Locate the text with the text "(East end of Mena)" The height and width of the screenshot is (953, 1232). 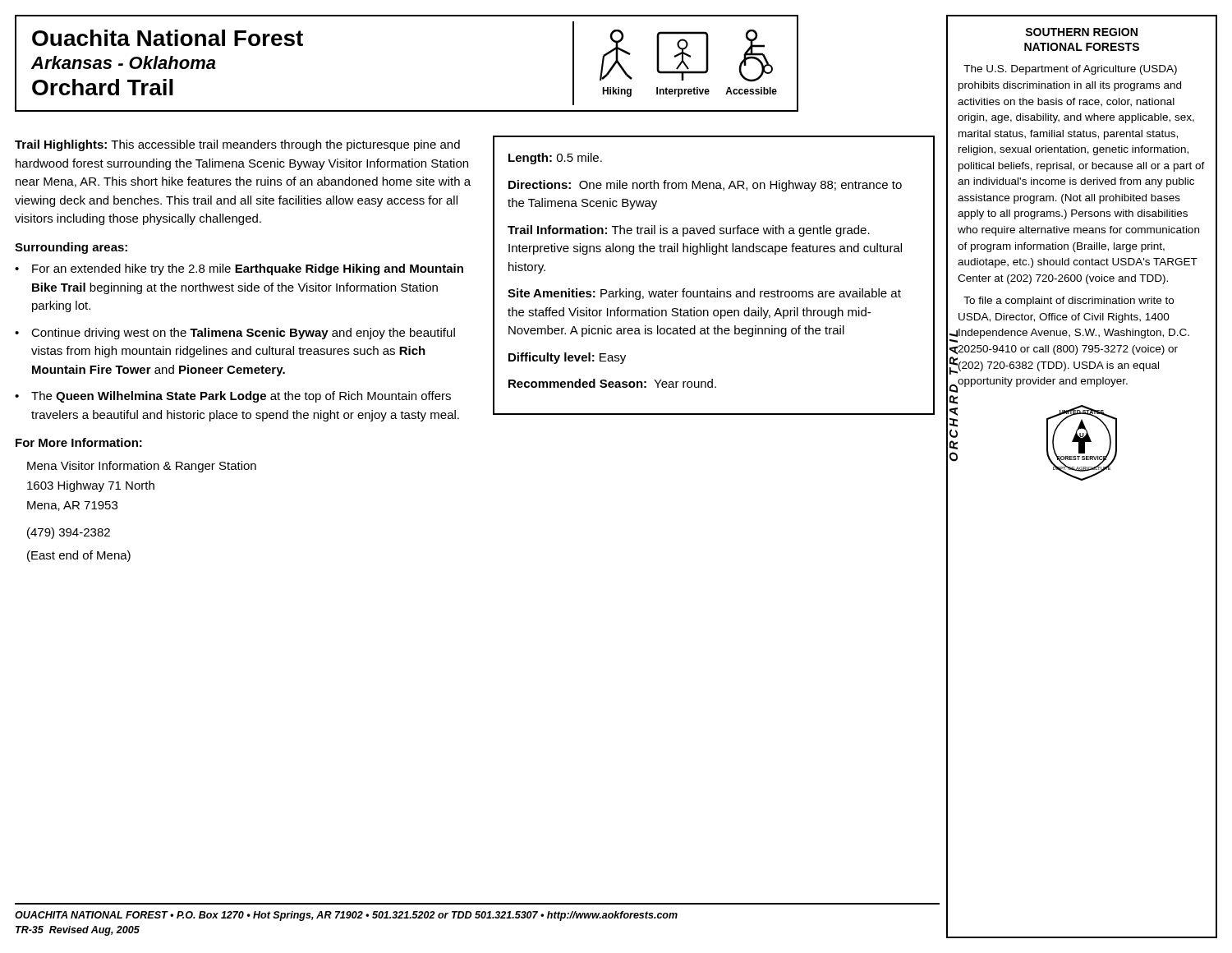pos(79,555)
